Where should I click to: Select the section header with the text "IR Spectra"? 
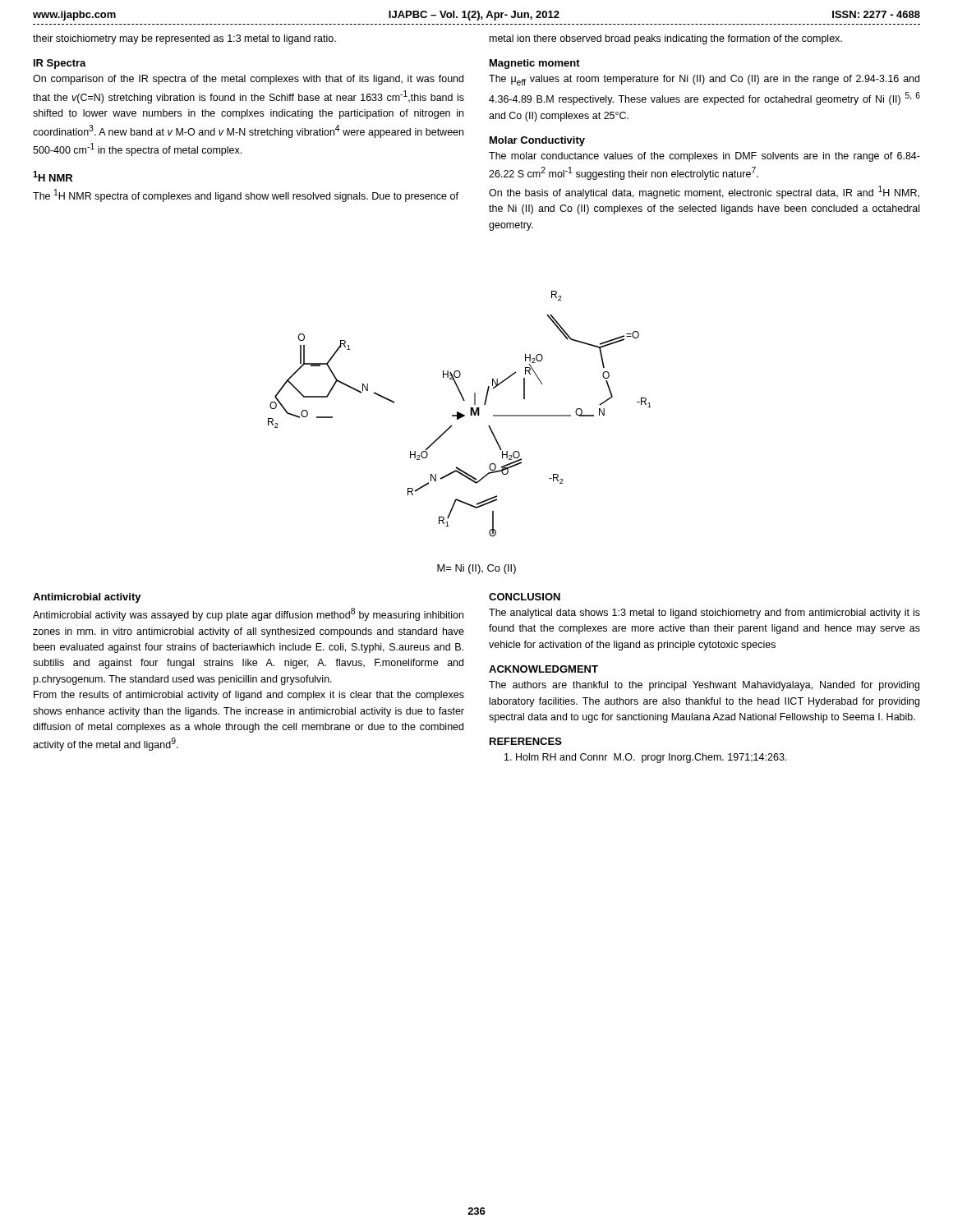coord(59,63)
